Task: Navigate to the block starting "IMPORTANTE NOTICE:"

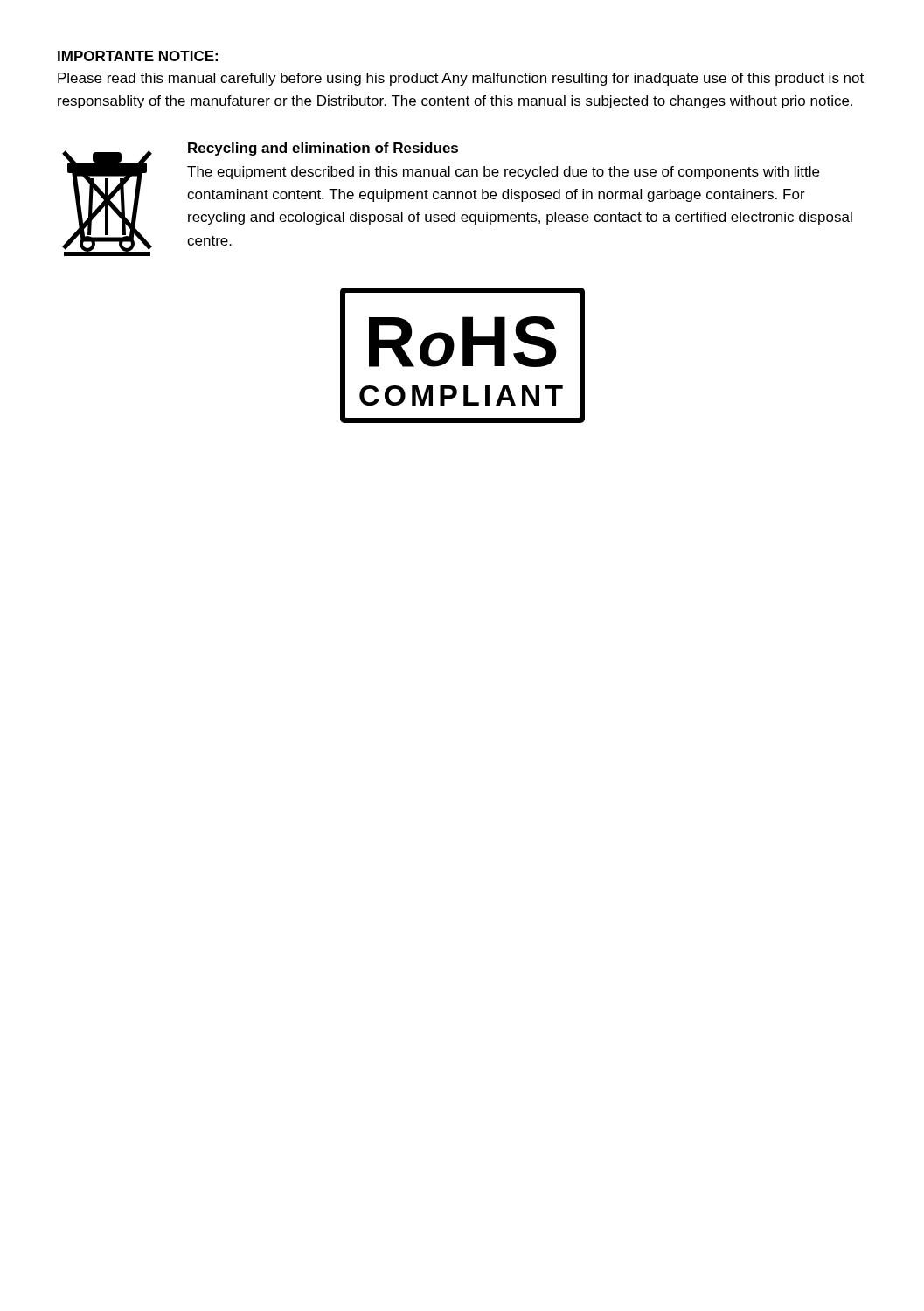Action: [x=138, y=56]
